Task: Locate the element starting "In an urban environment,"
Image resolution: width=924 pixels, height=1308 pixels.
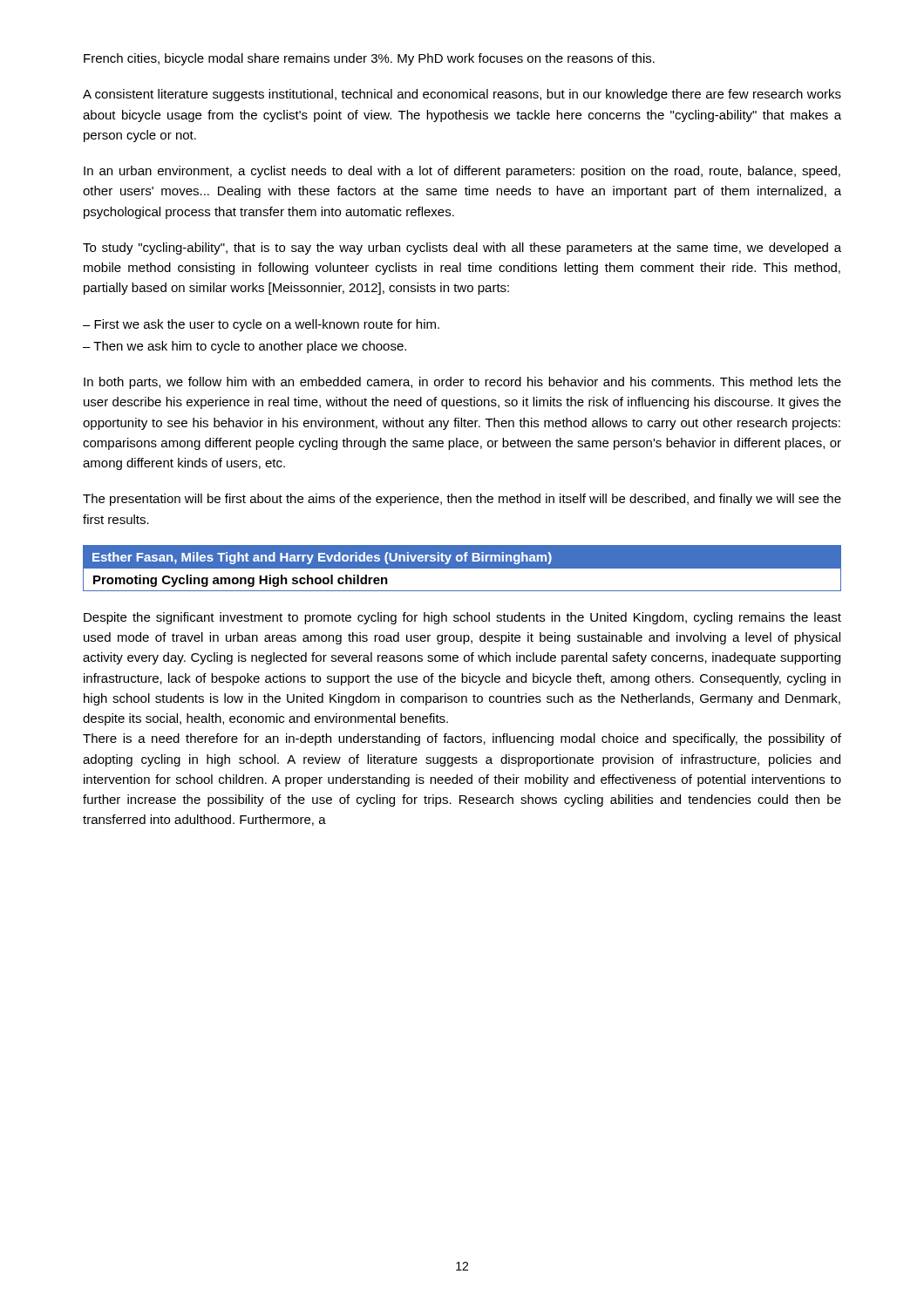Action: (462, 191)
